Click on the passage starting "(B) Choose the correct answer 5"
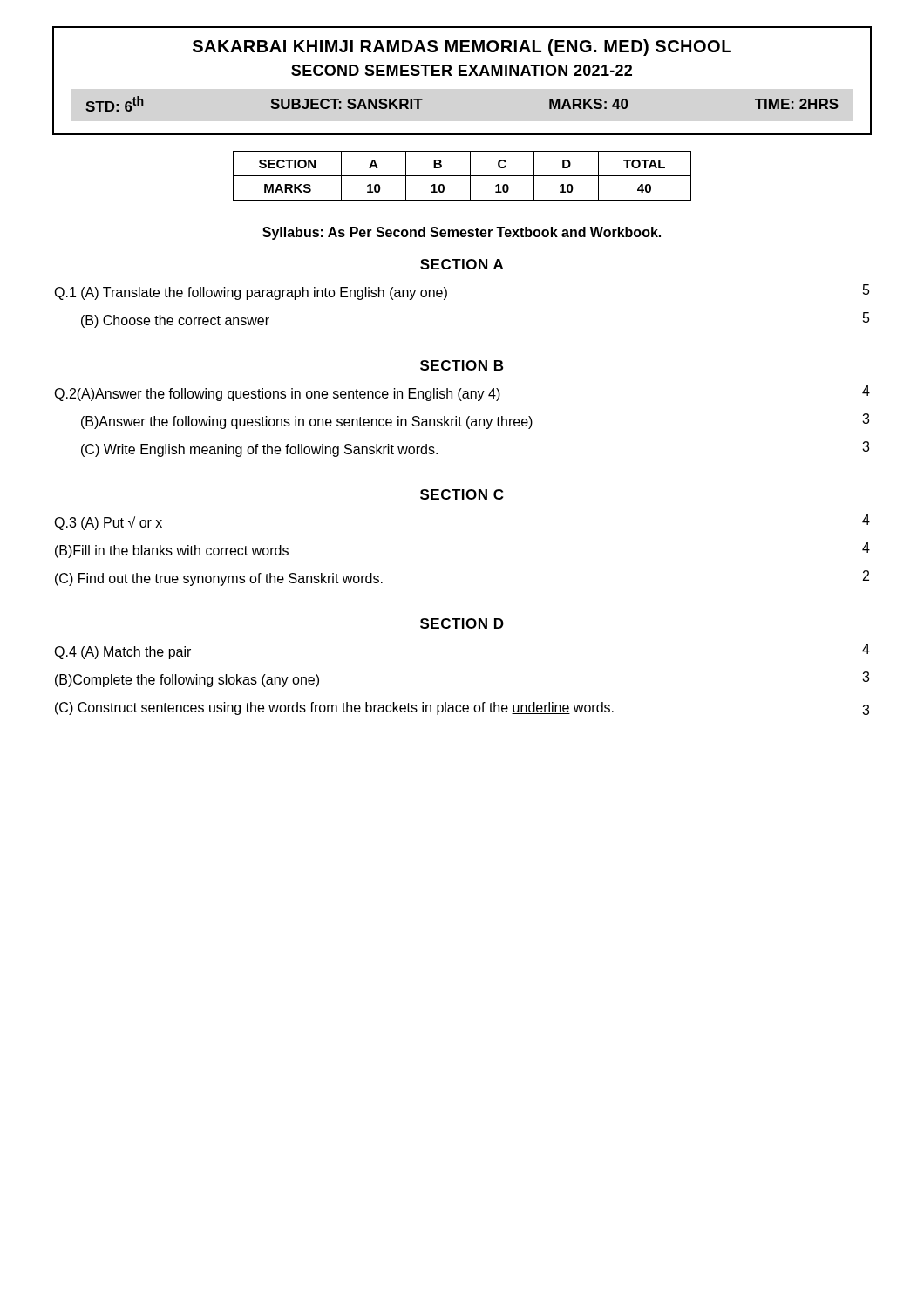Screen dimensions: 1308x924 click(x=170, y=319)
